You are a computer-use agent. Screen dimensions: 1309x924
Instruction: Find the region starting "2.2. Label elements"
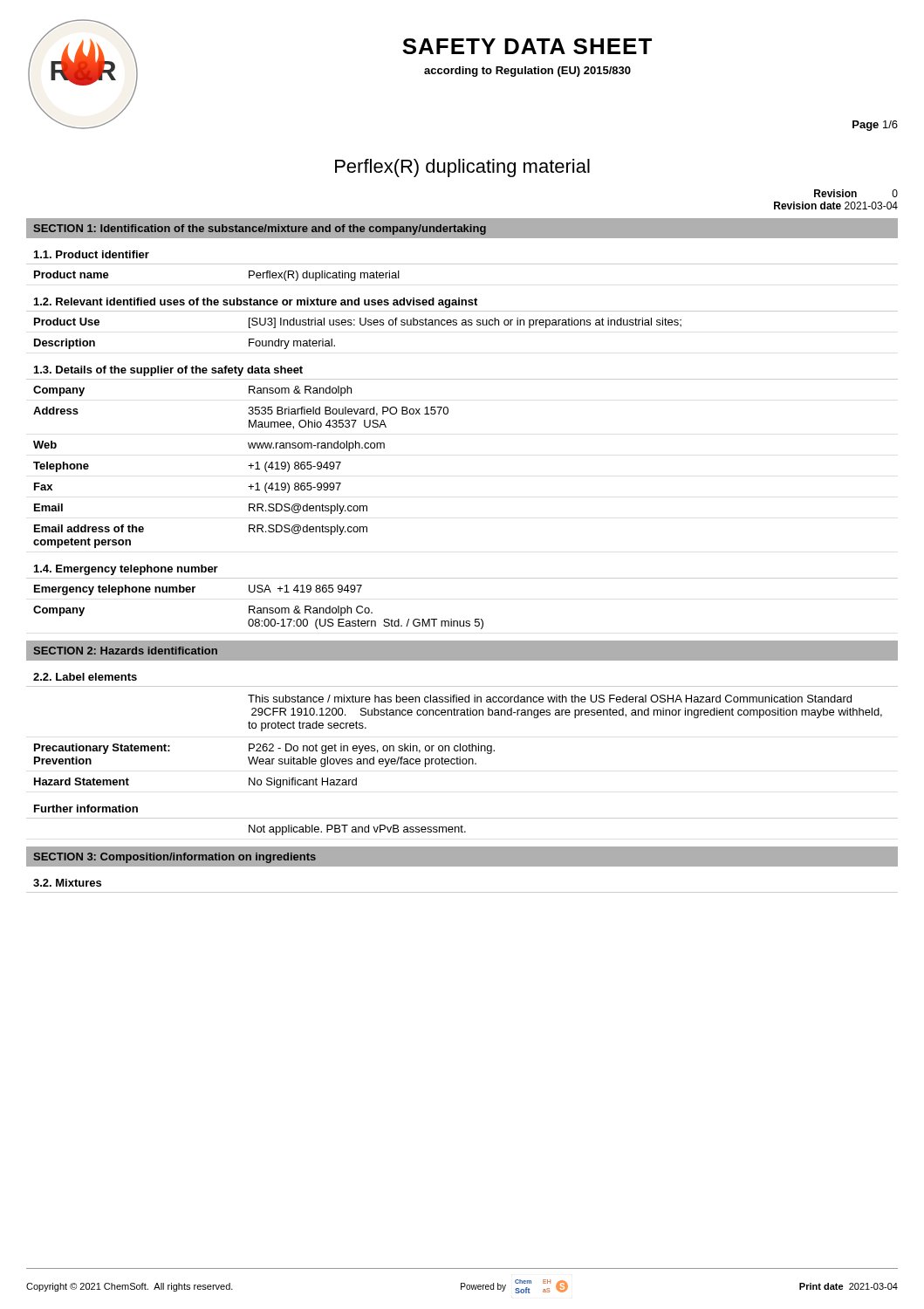[85, 677]
